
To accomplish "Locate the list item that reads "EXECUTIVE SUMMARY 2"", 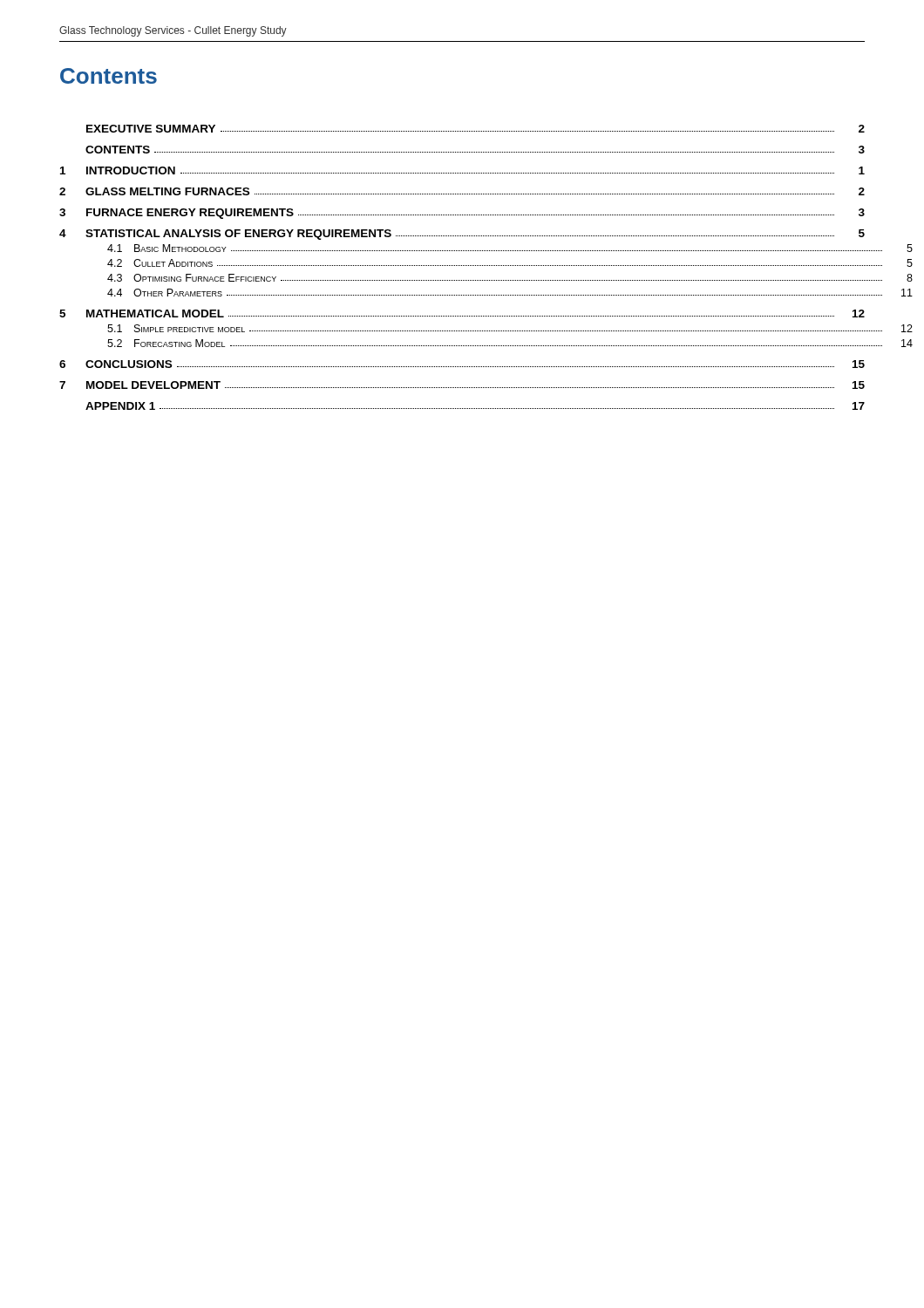I will click(x=475, y=129).
